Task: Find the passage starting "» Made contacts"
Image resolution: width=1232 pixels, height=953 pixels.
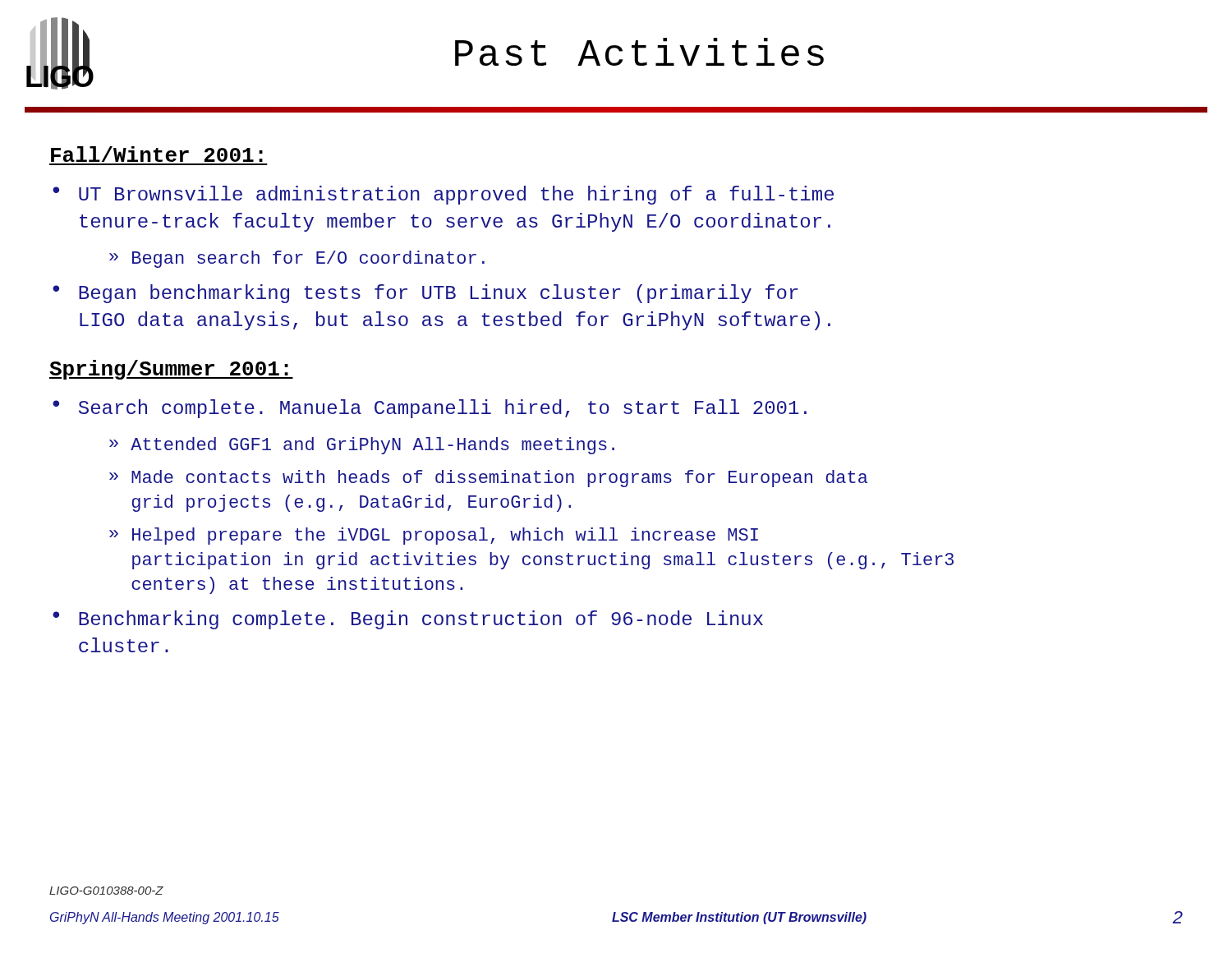Action: click(x=488, y=492)
